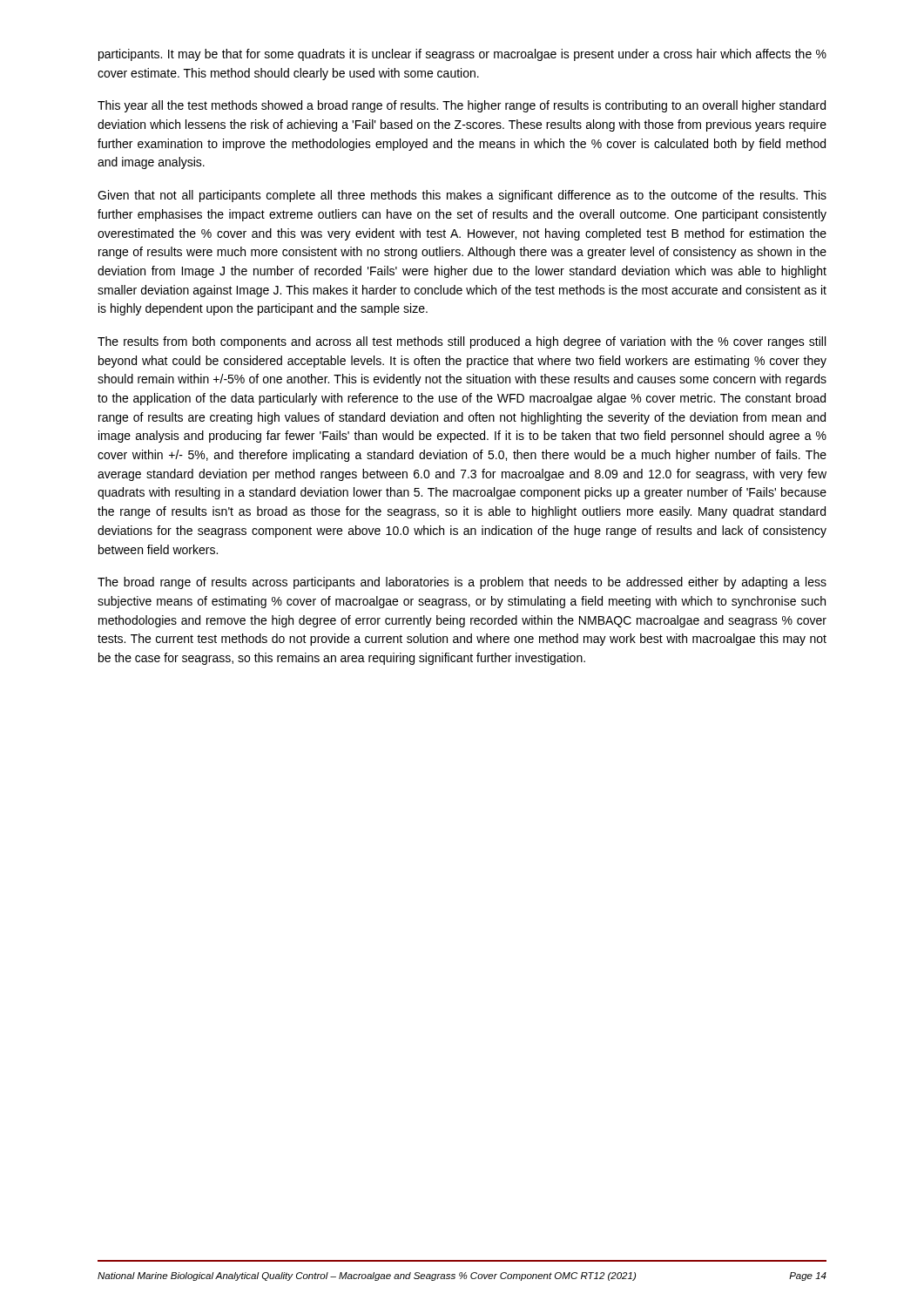The image size is (924, 1307).
Task: Click on the text starting "The broad range of"
Action: coord(462,620)
